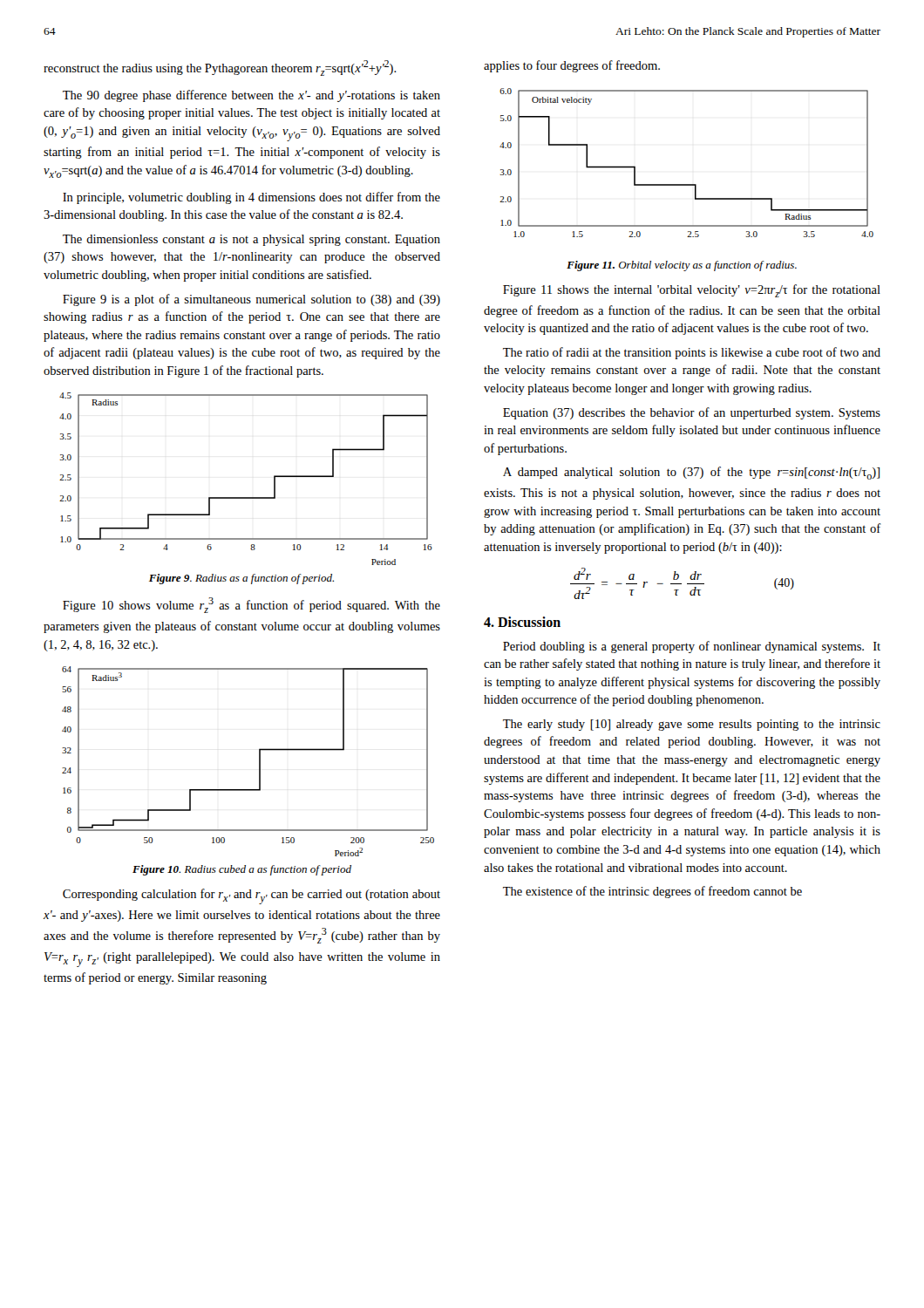
Task: Locate the text block that says "Corresponding calculation for"
Action: click(242, 936)
